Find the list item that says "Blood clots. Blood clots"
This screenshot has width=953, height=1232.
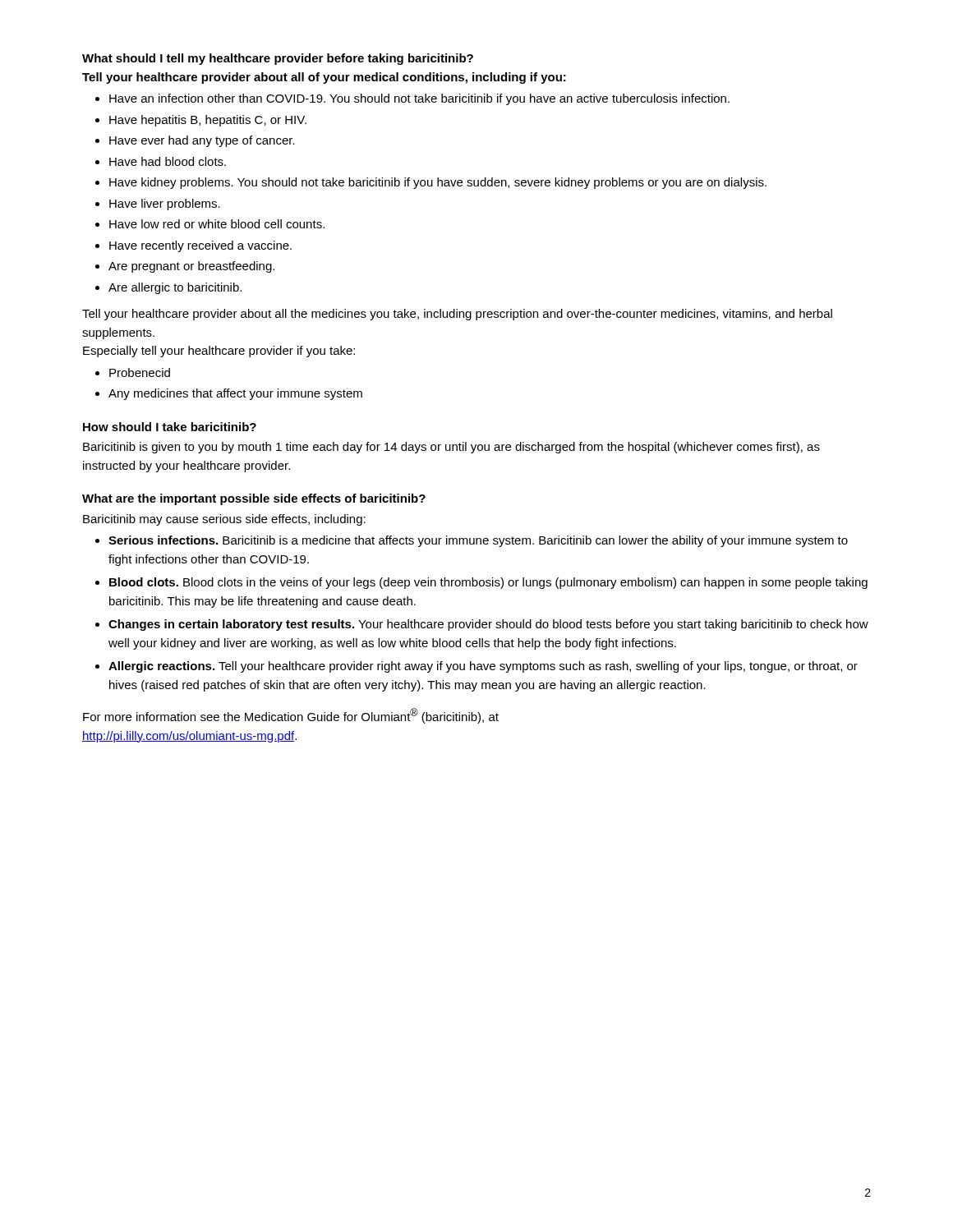[x=488, y=591]
